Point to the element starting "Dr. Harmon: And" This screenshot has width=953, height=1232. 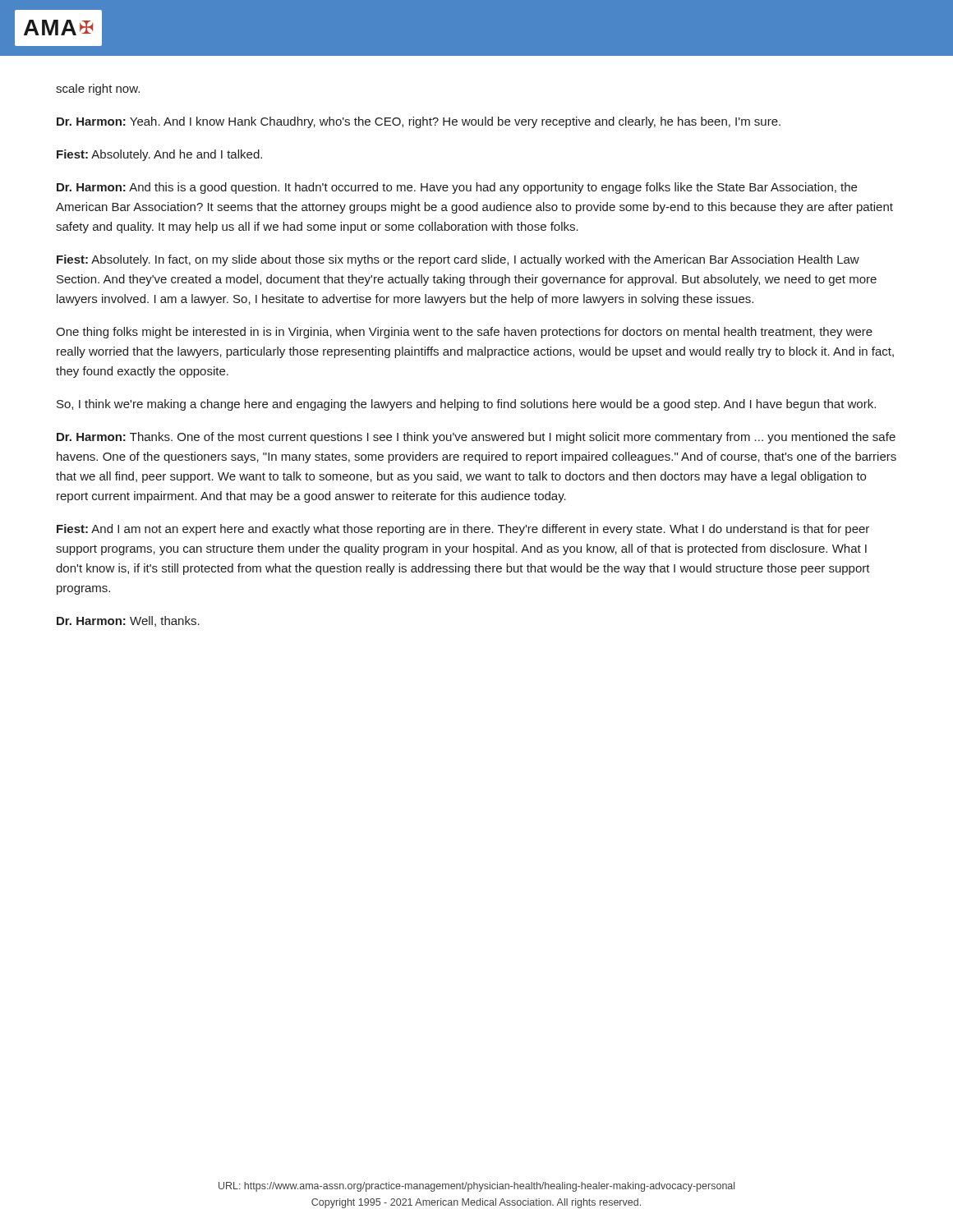474,207
